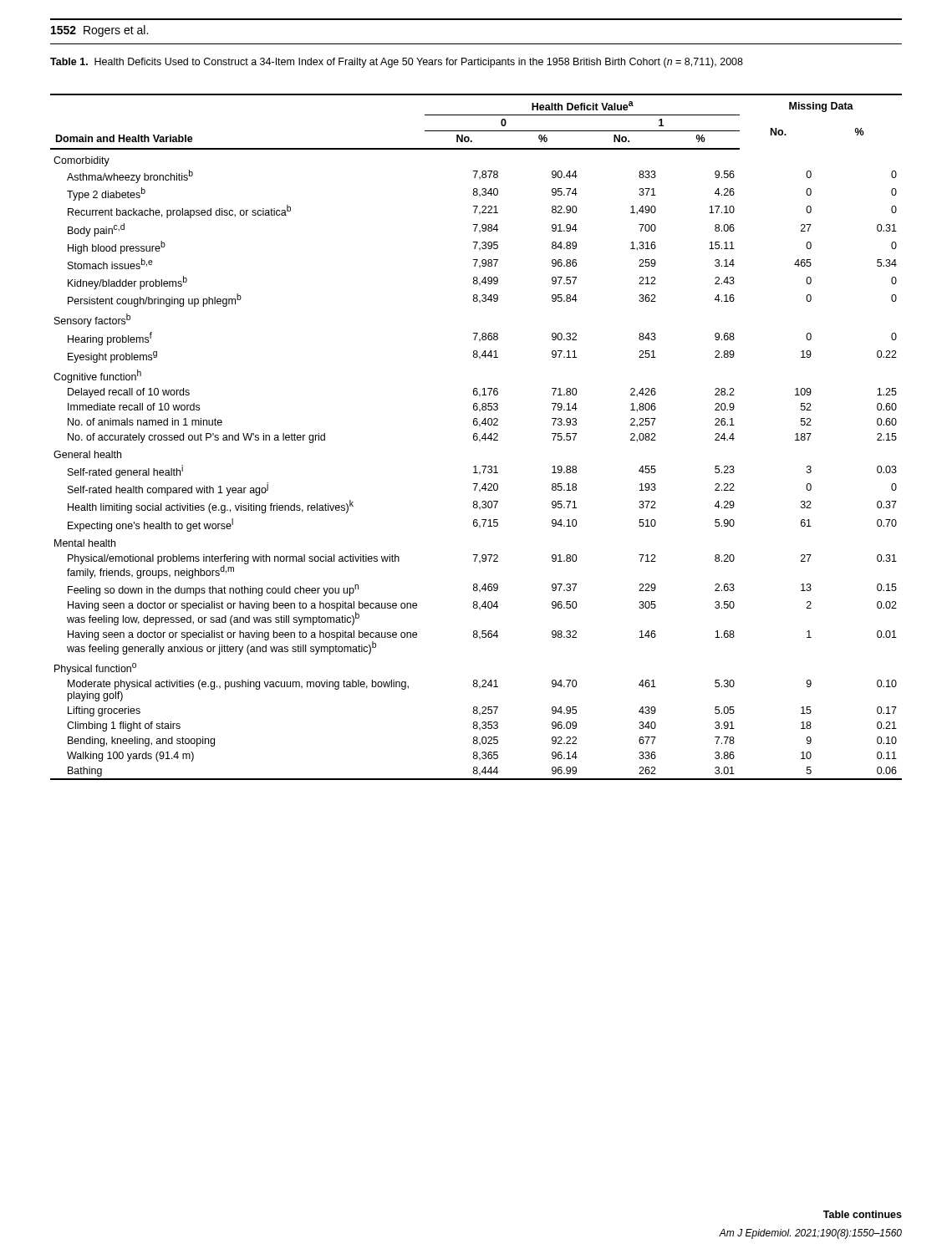Click a table
Viewport: 952px width, 1254px height.
pos(476,647)
